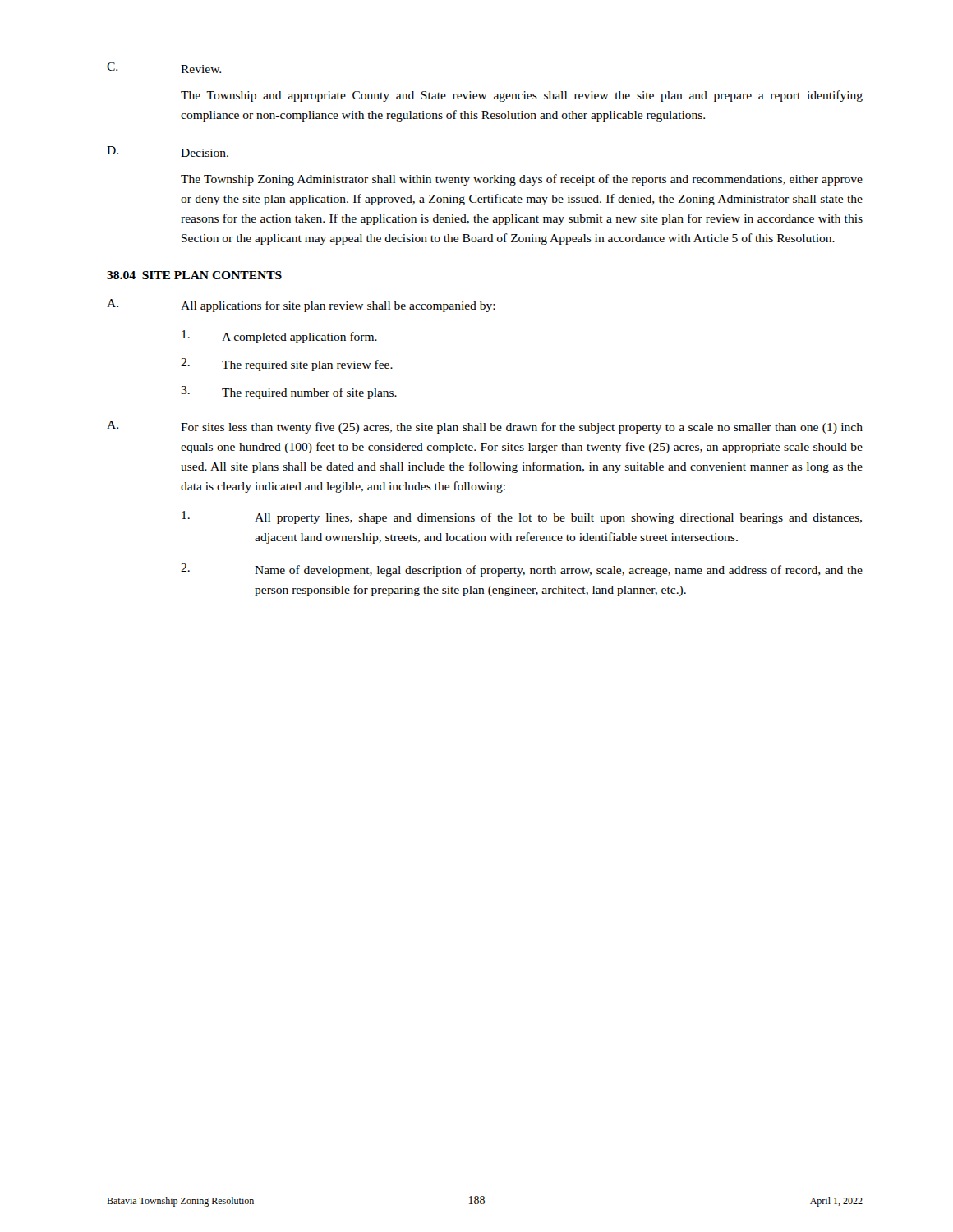The height and width of the screenshot is (1232, 953).
Task: Click on the region starting "2. Name of development, legal"
Action: tap(522, 580)
